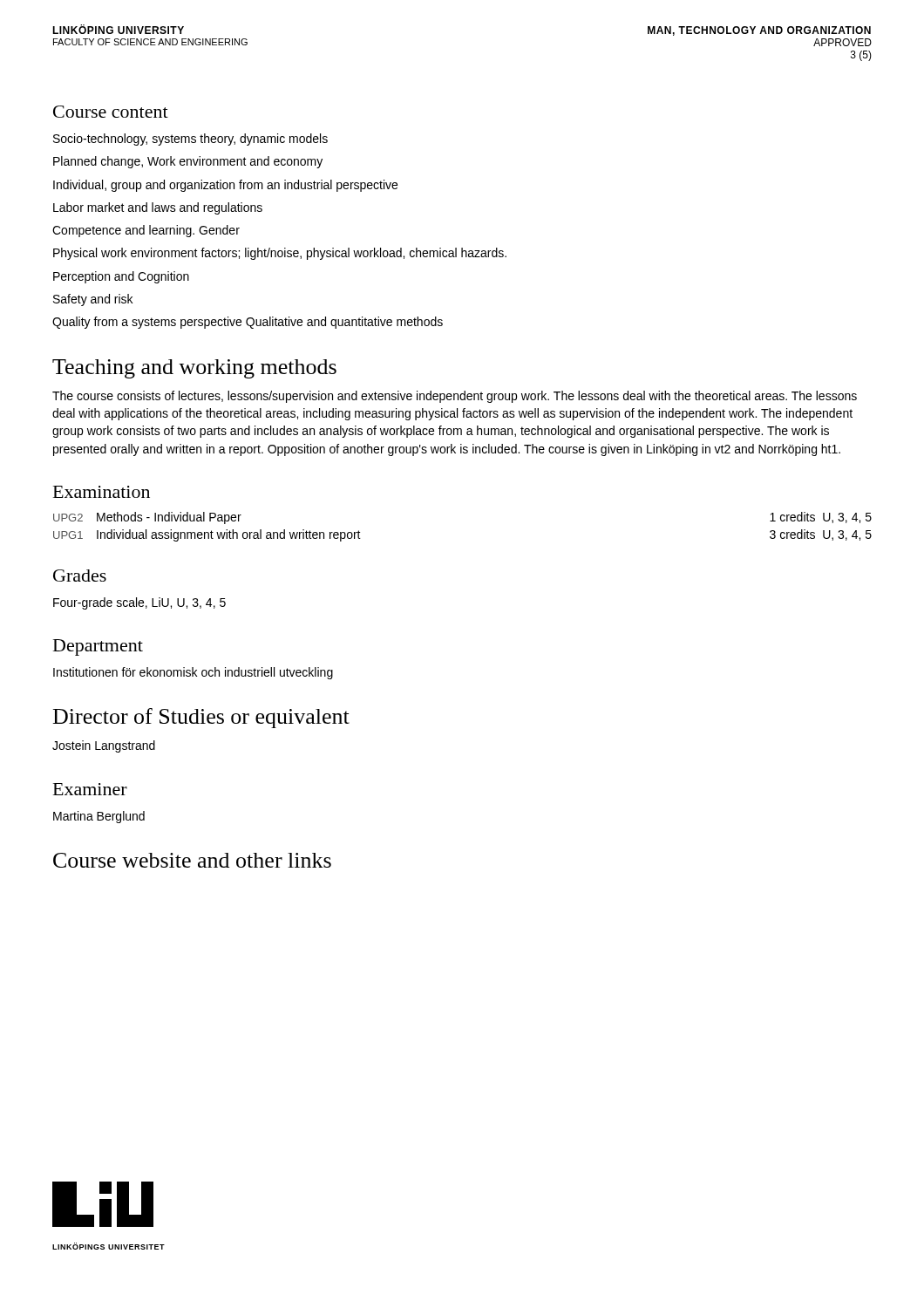Screen dimensions: 1308x924
Task: Select the passage starting "Martina Berglund"
Action: coord(99,817)
